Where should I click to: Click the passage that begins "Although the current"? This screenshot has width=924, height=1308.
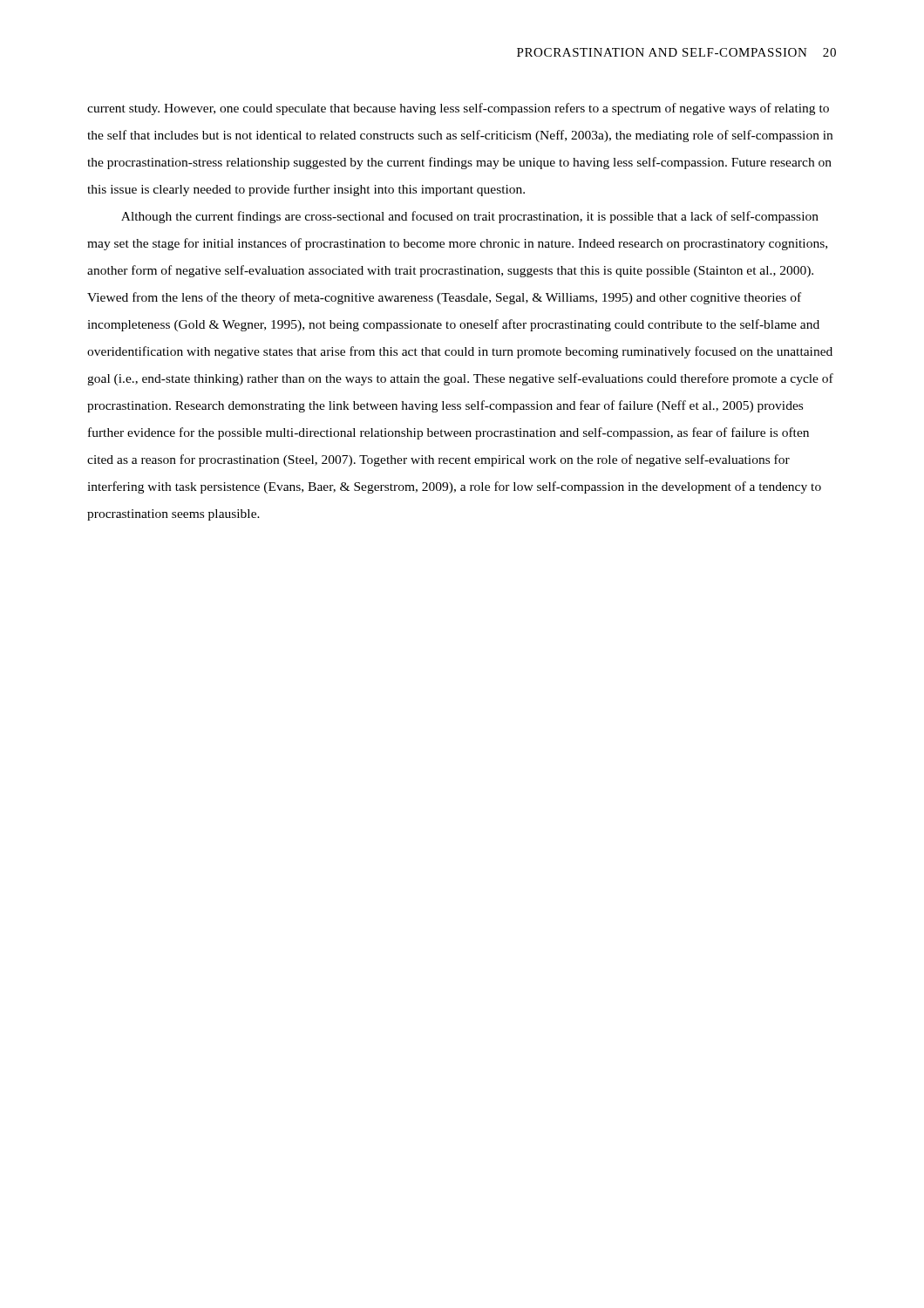coord(462,365)
